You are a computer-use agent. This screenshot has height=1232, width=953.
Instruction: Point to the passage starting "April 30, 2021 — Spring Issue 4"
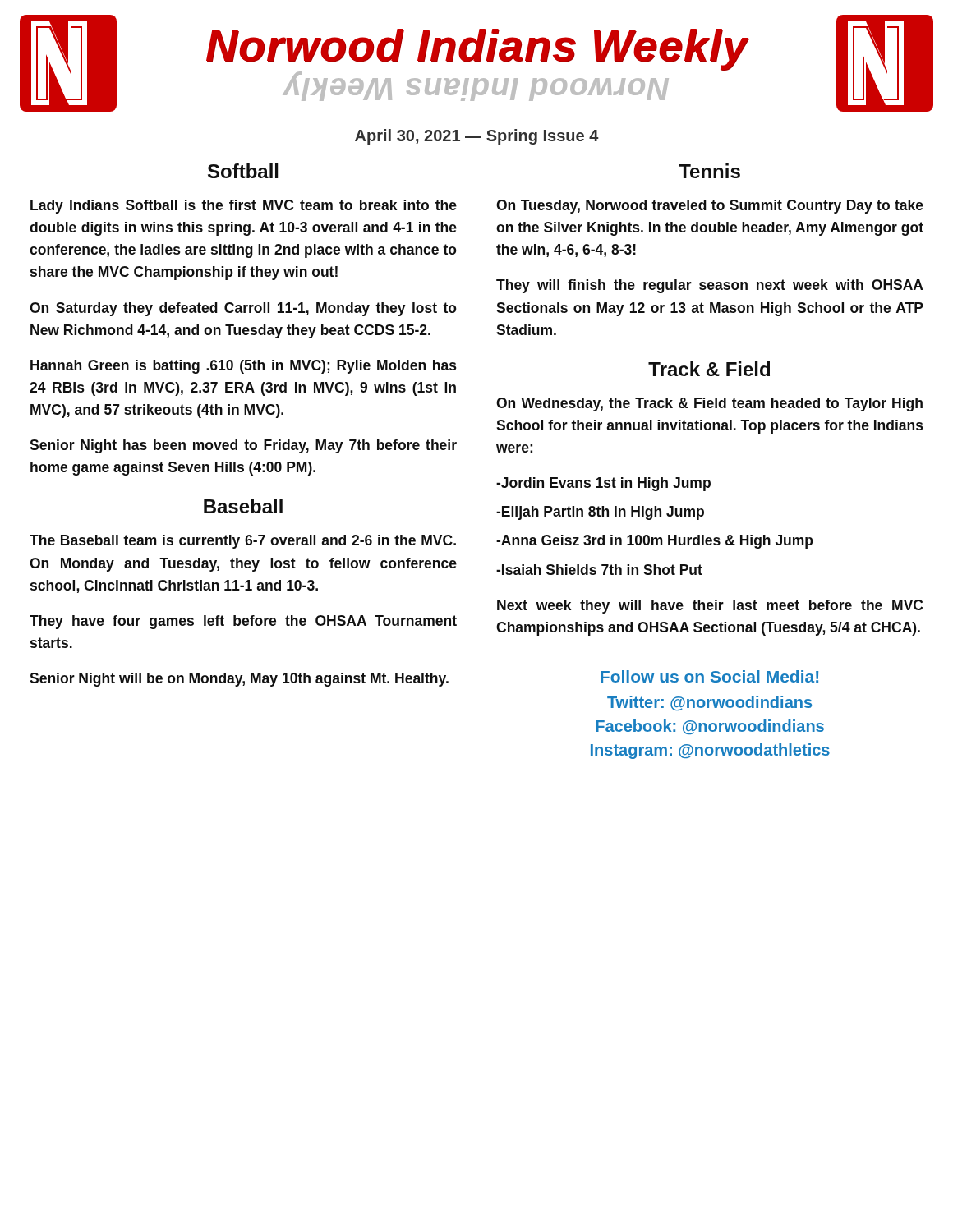[476, 136]
